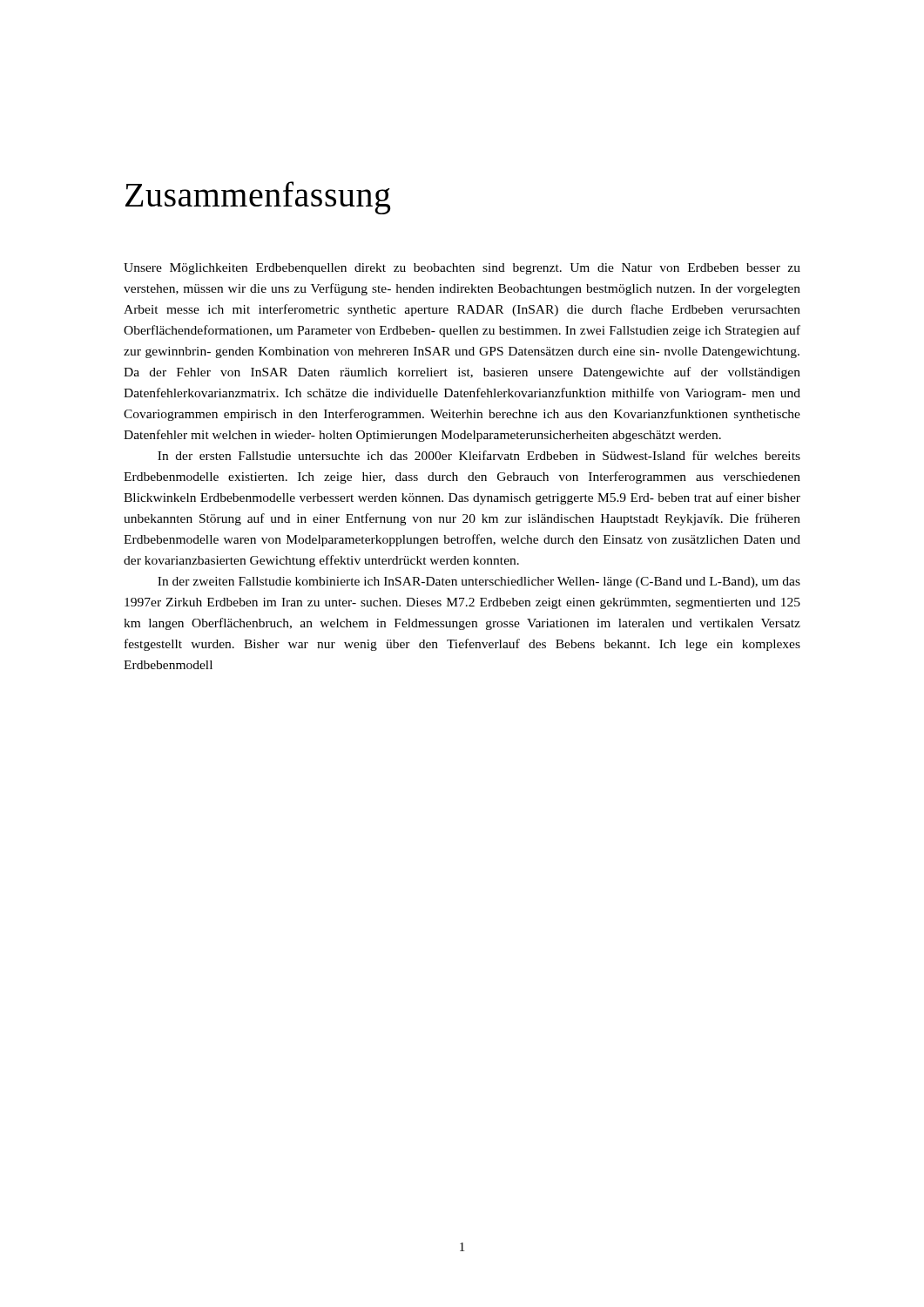
Task: Find the block starting "In der ersten"
Action: click(462, 508)
